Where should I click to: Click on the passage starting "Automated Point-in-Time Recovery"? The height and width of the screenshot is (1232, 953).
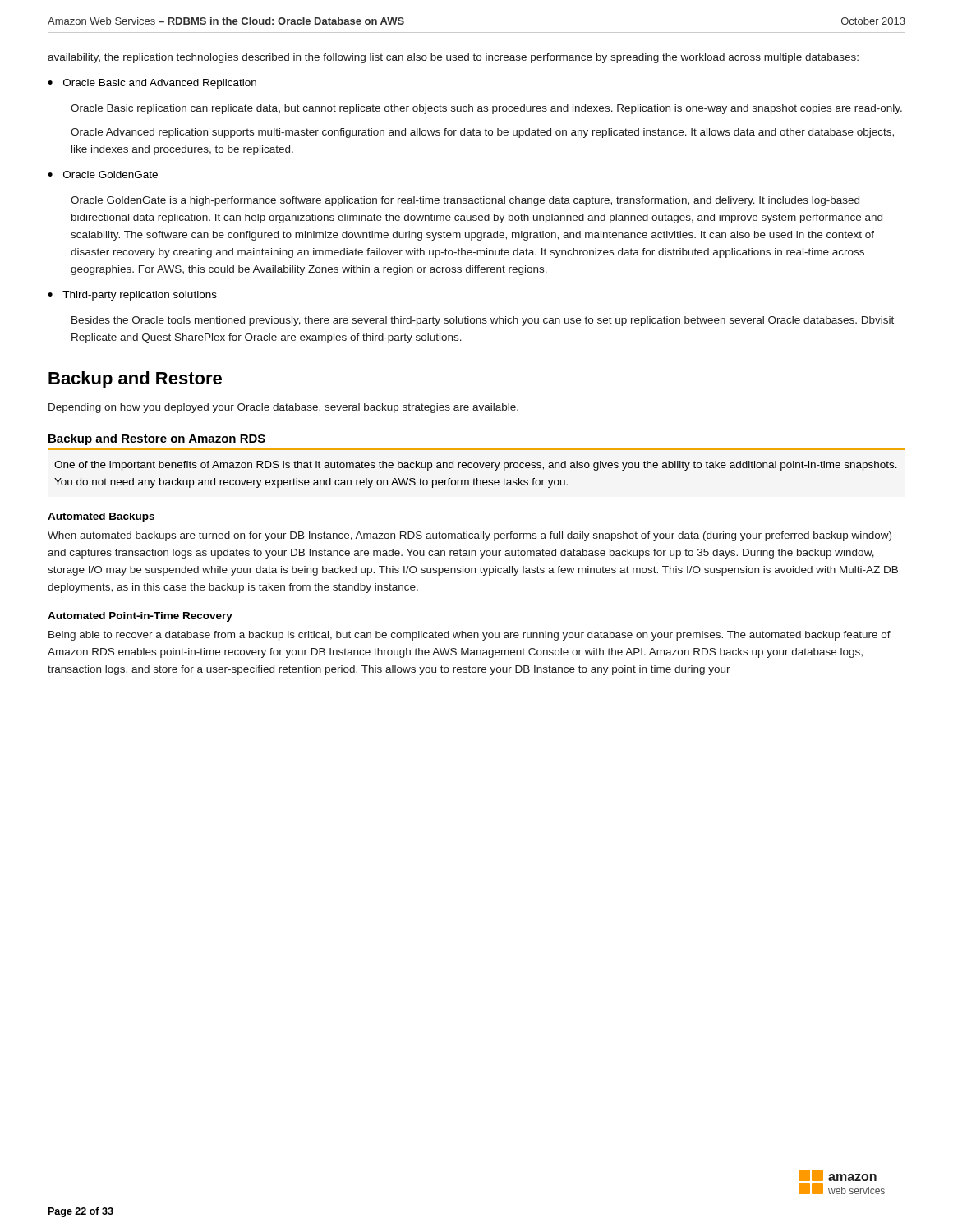140,617
